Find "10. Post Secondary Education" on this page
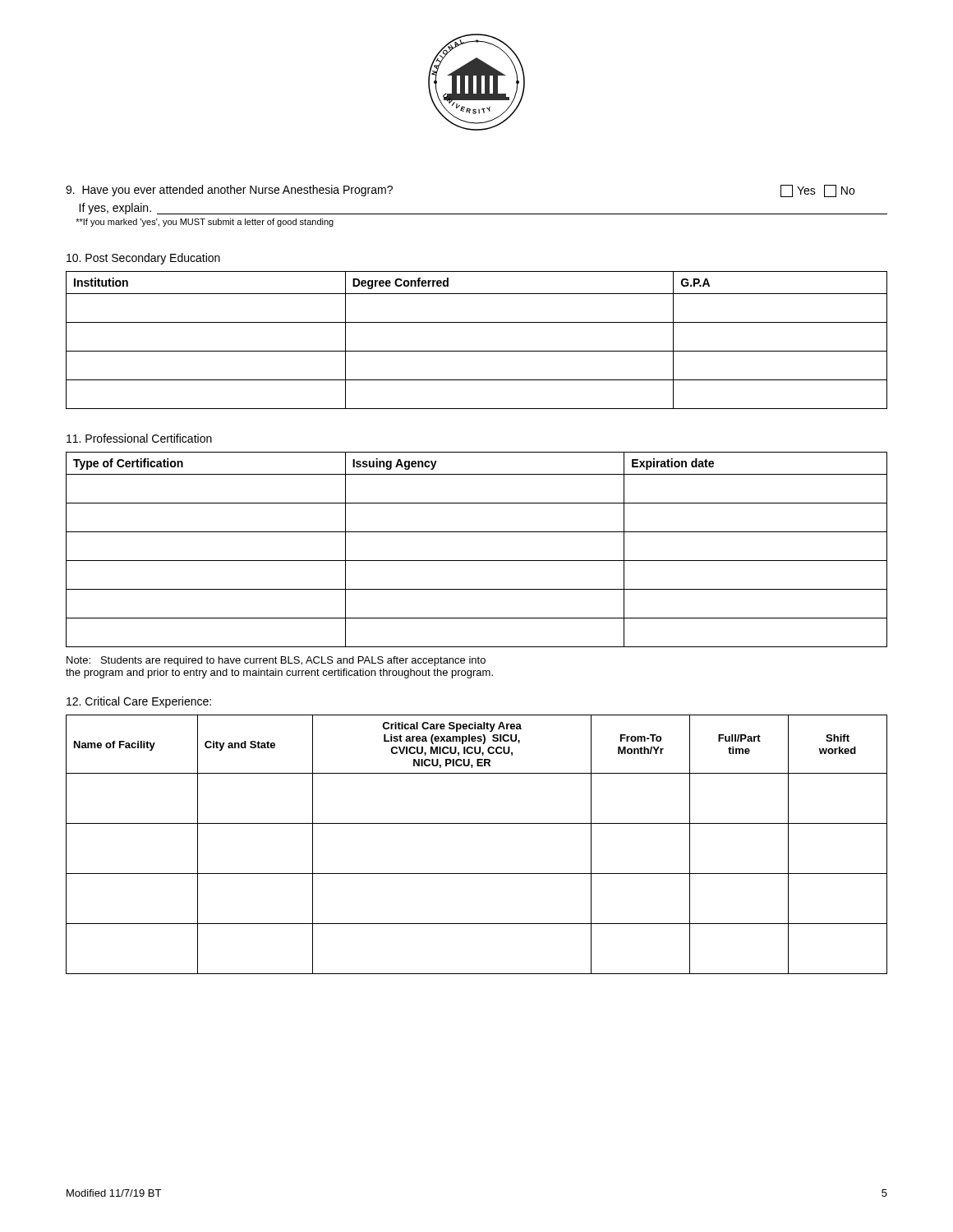Screen dimensions: 1232x953 click(143, 258)
